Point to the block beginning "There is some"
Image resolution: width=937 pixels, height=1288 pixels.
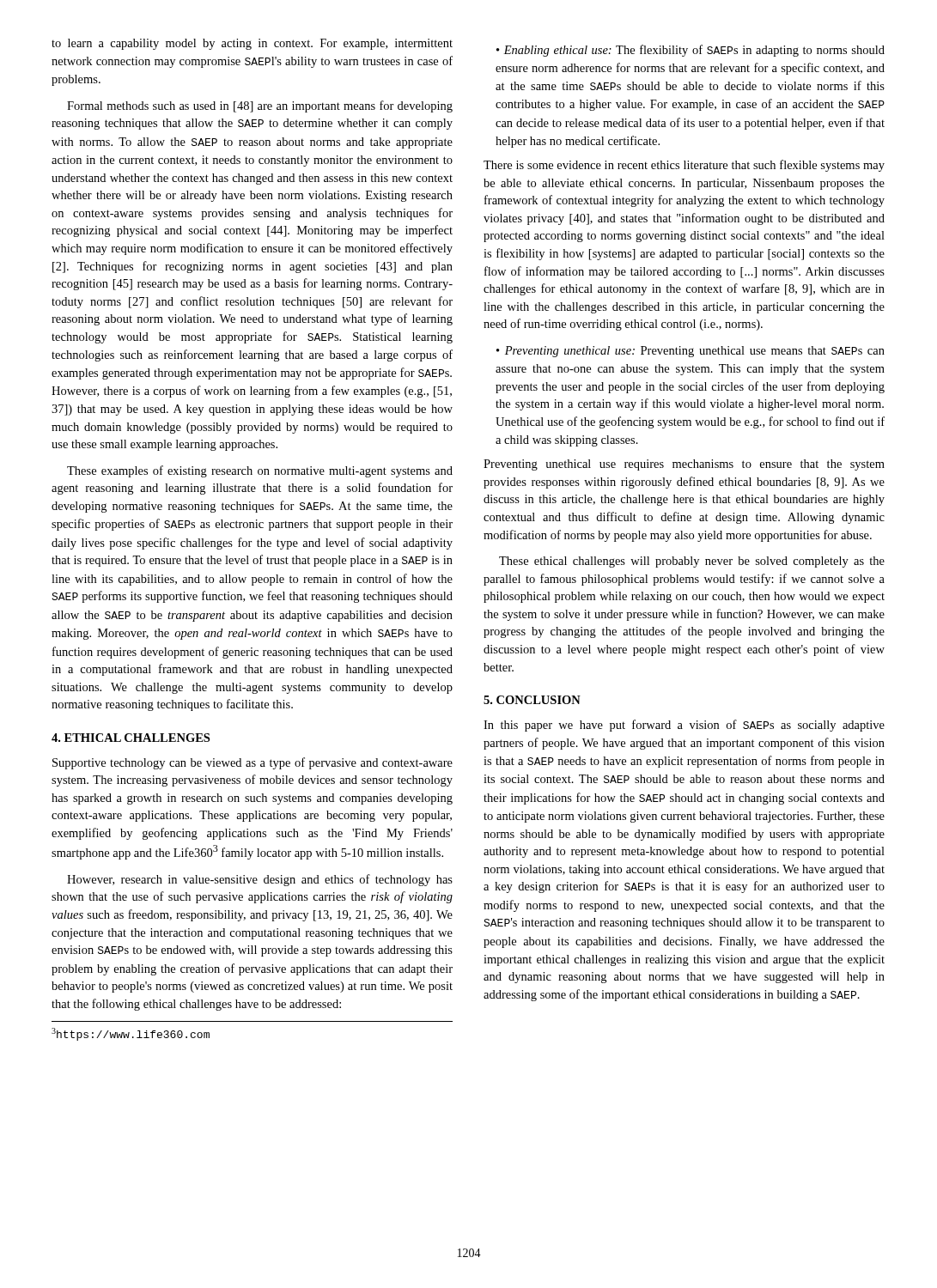684,245
